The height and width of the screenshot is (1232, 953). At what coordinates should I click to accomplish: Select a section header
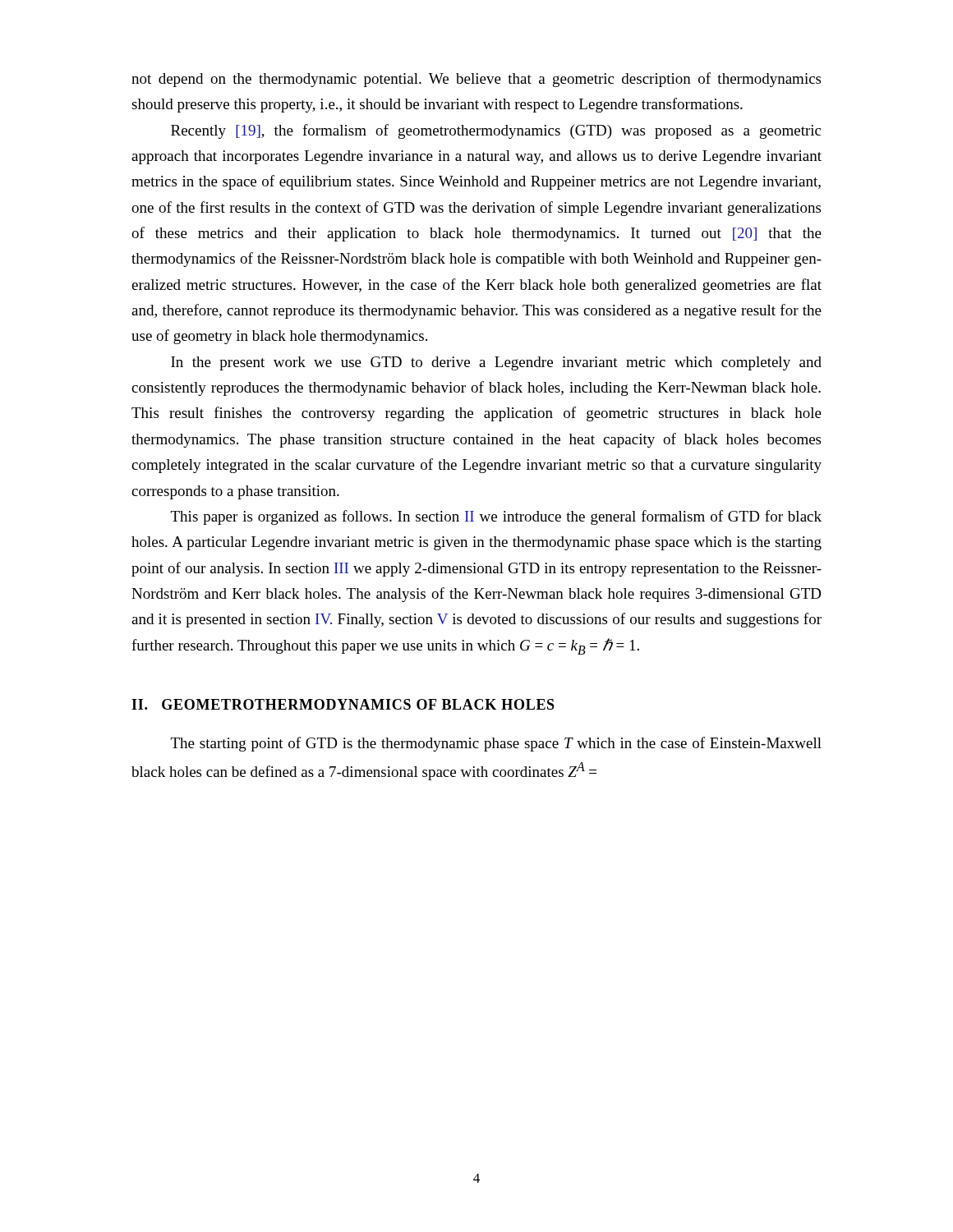click(x=343, y=705)
